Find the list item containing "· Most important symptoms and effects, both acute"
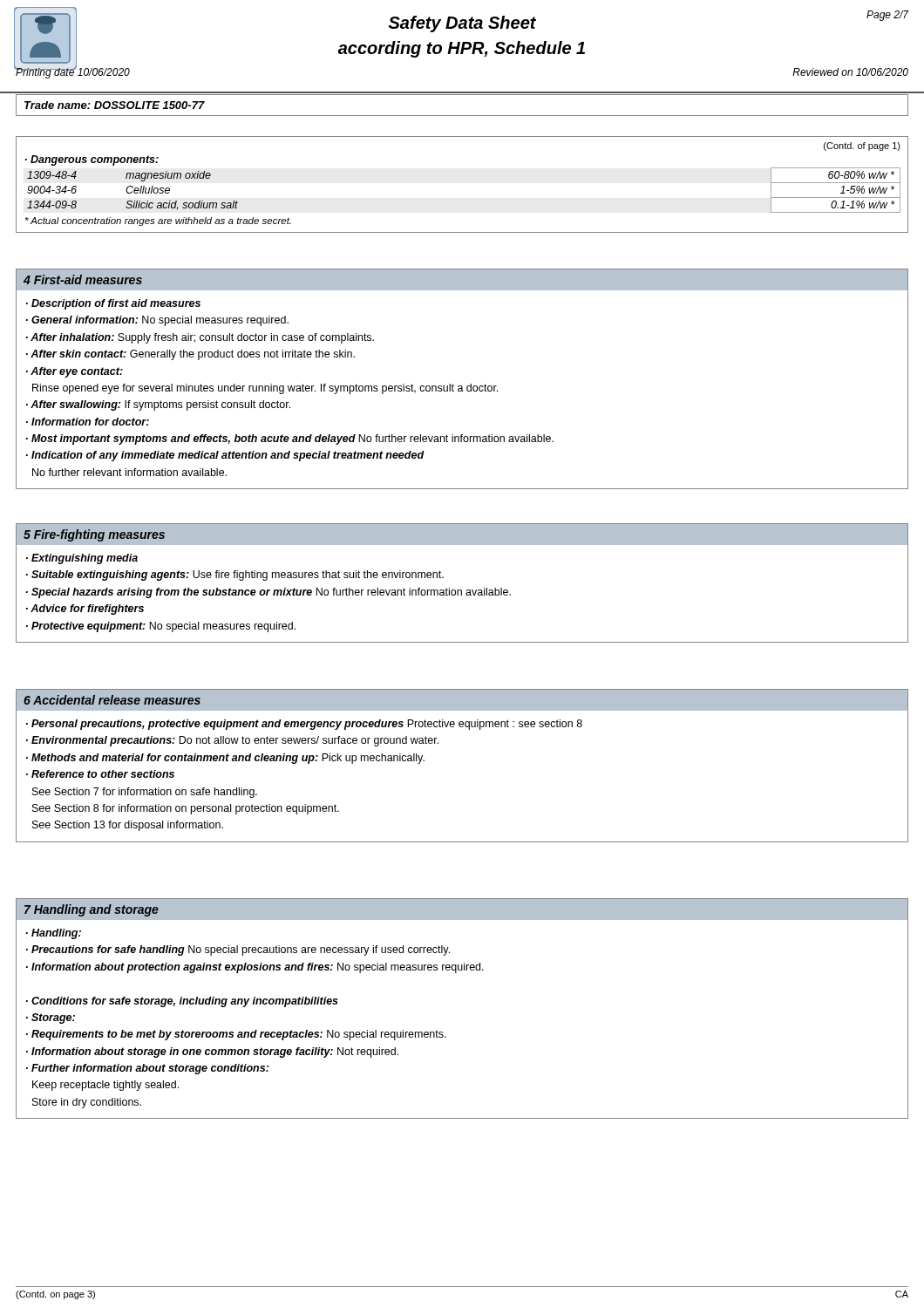Viewport: 924px width, 1308px height. pos(290,439)
